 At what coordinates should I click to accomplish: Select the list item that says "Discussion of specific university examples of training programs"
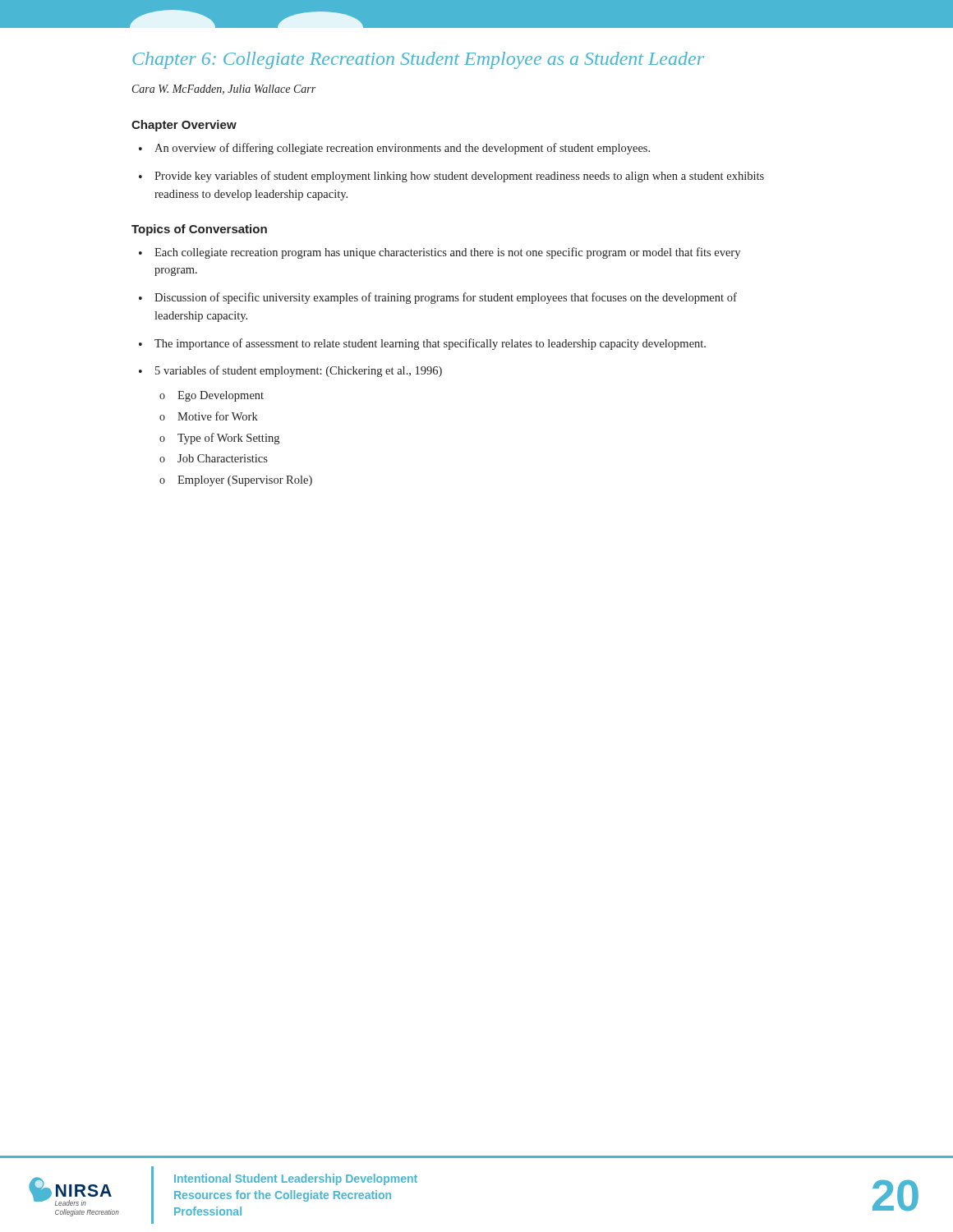tap(446, 306)
